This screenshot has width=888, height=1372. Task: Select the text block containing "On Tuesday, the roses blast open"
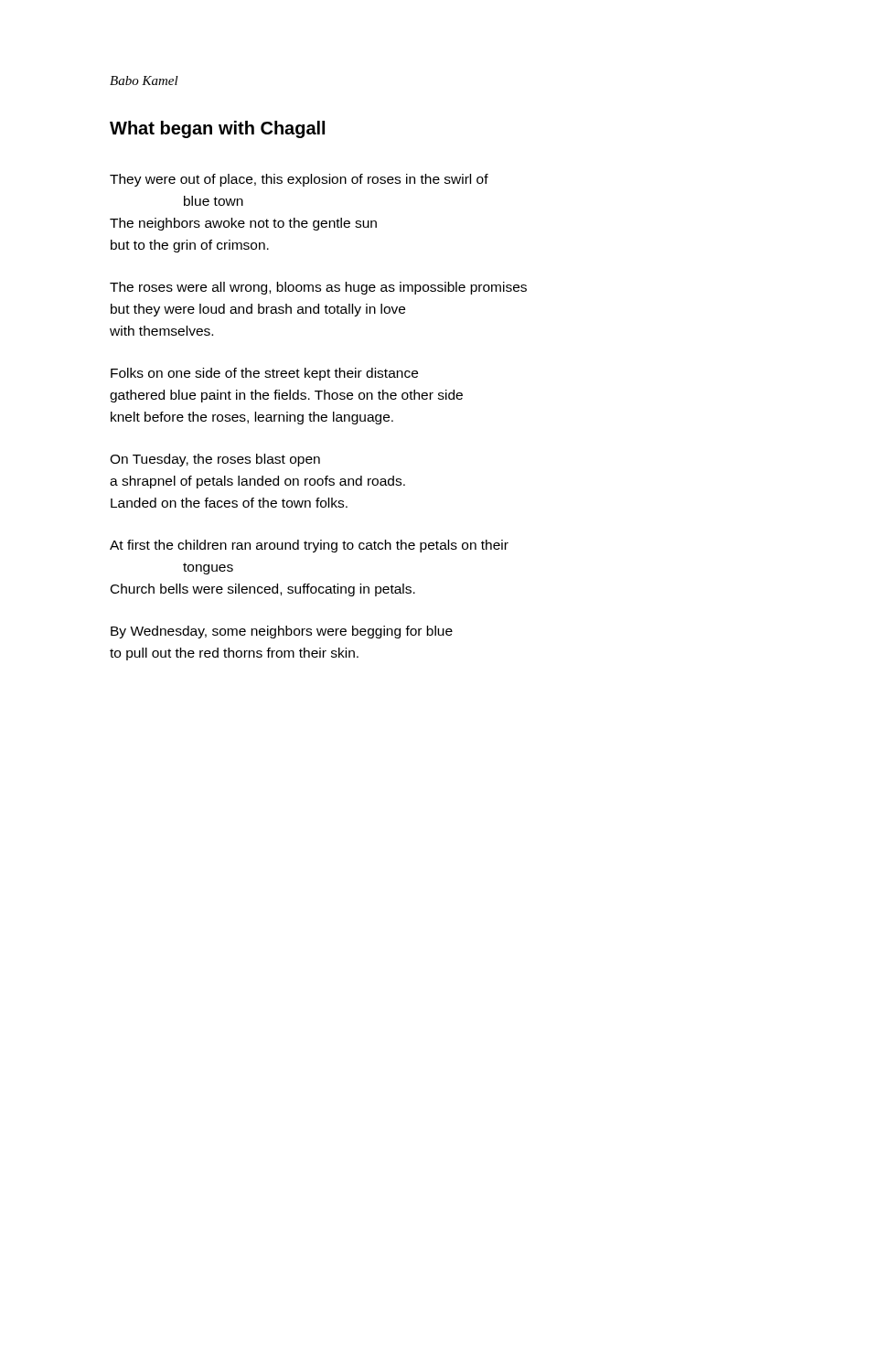pos(258,481)
